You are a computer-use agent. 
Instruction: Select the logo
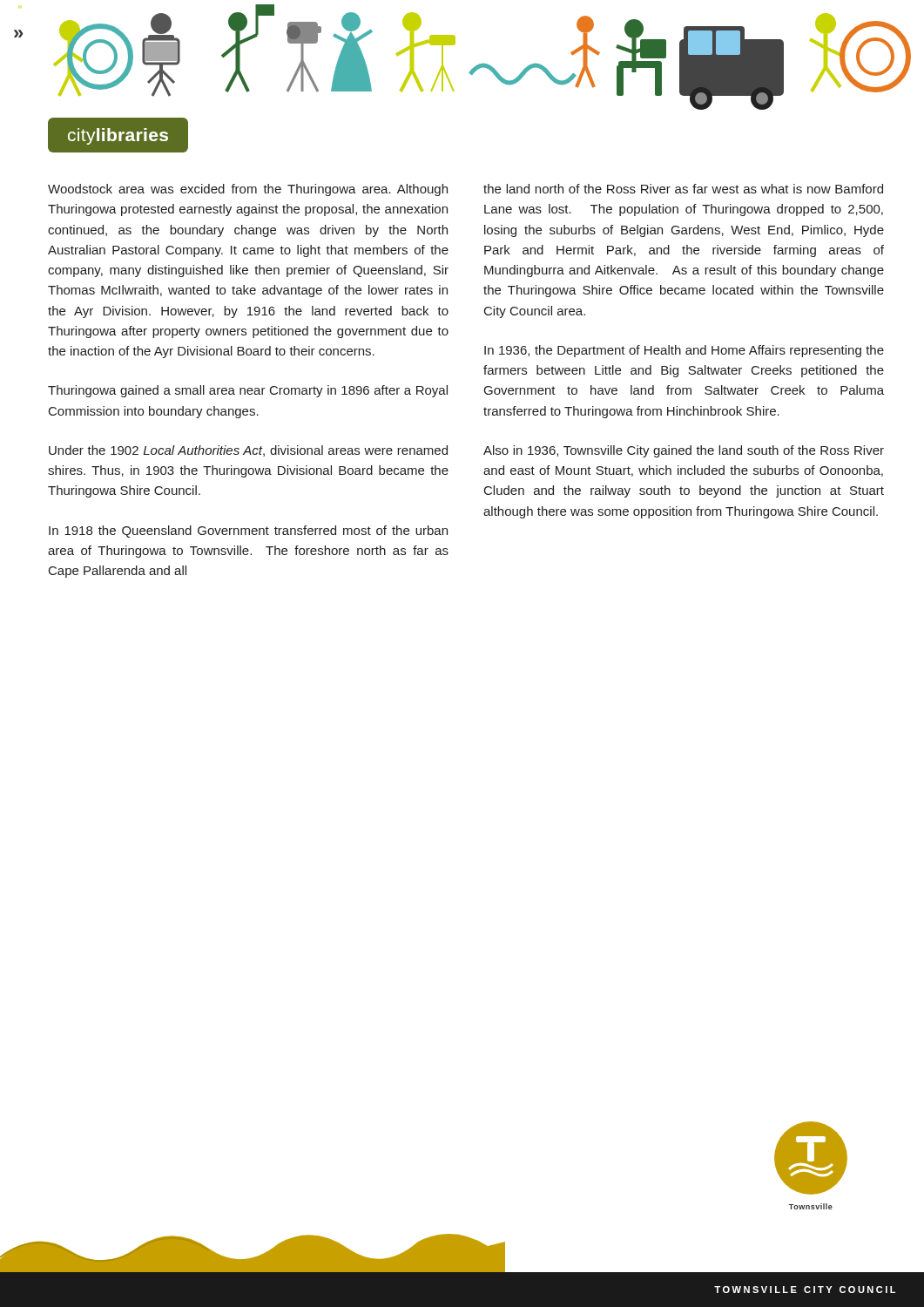(811, 1165)
